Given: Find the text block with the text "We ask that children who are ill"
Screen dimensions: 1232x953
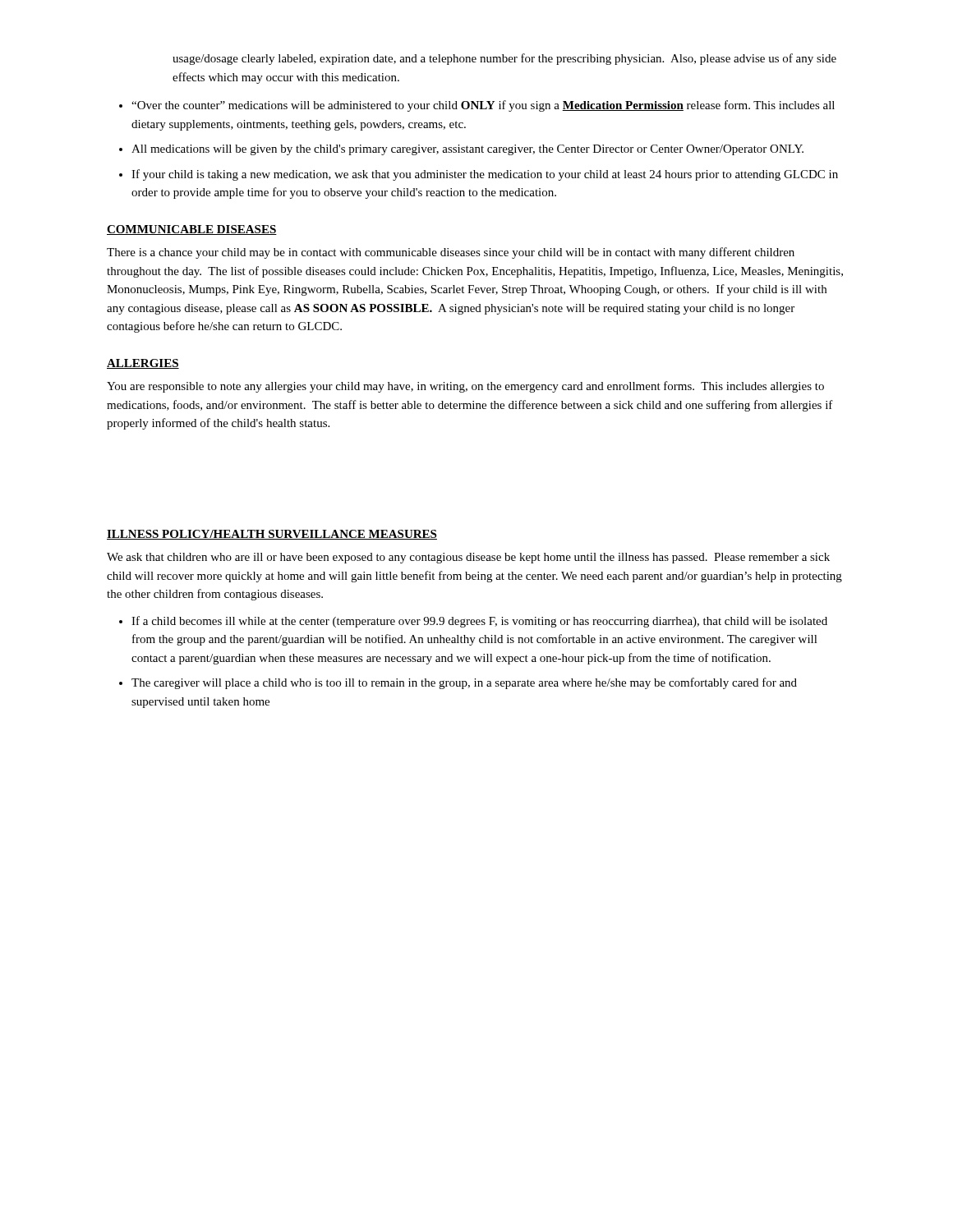Looking at the screenshot, I should coord(474,575).
